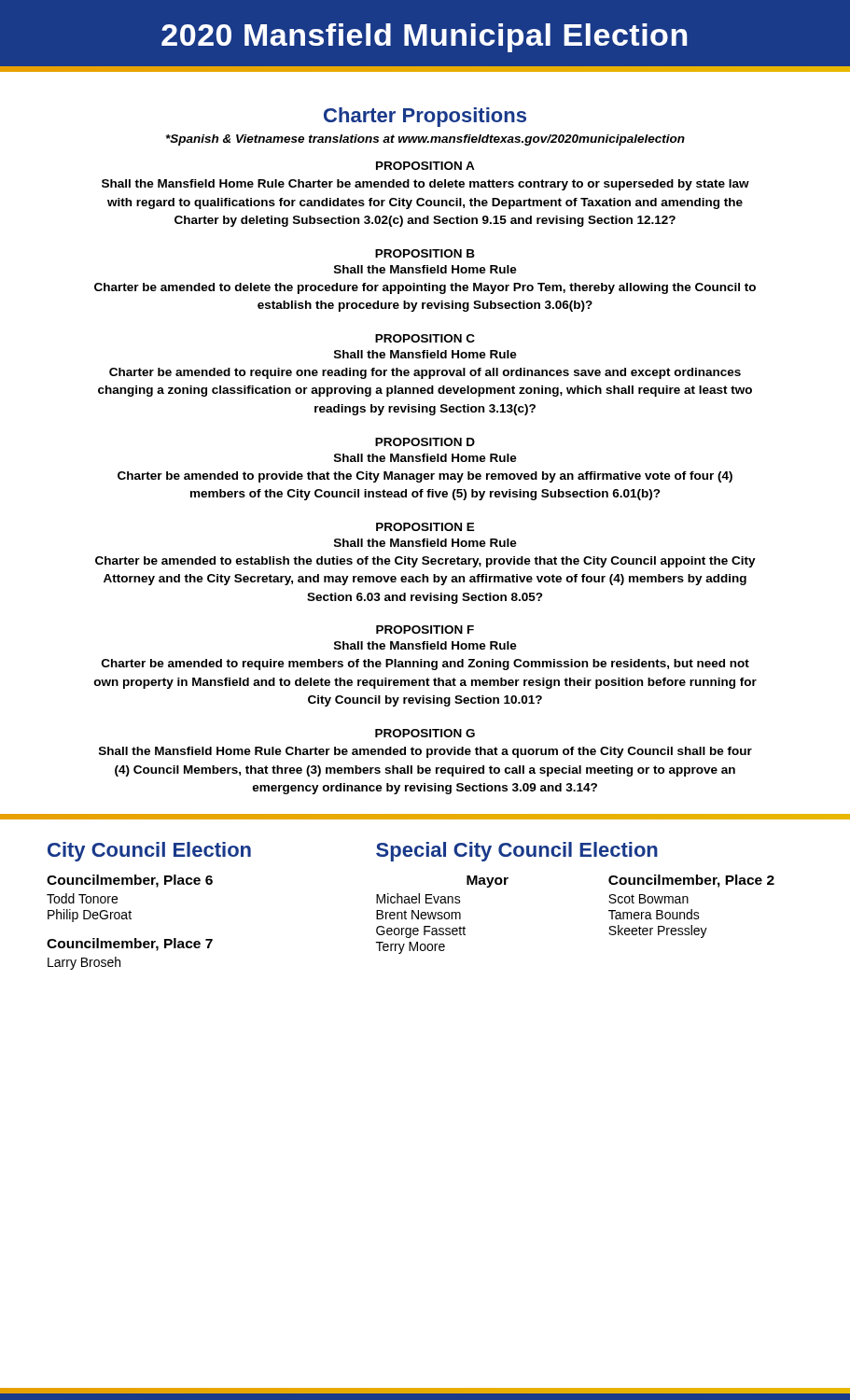The height and width of the screenshot is (1400, 850).
Task: Find the element starting "PROPOSITION F Shall the Mansfield Home"
Action: [x=425, y=666]
